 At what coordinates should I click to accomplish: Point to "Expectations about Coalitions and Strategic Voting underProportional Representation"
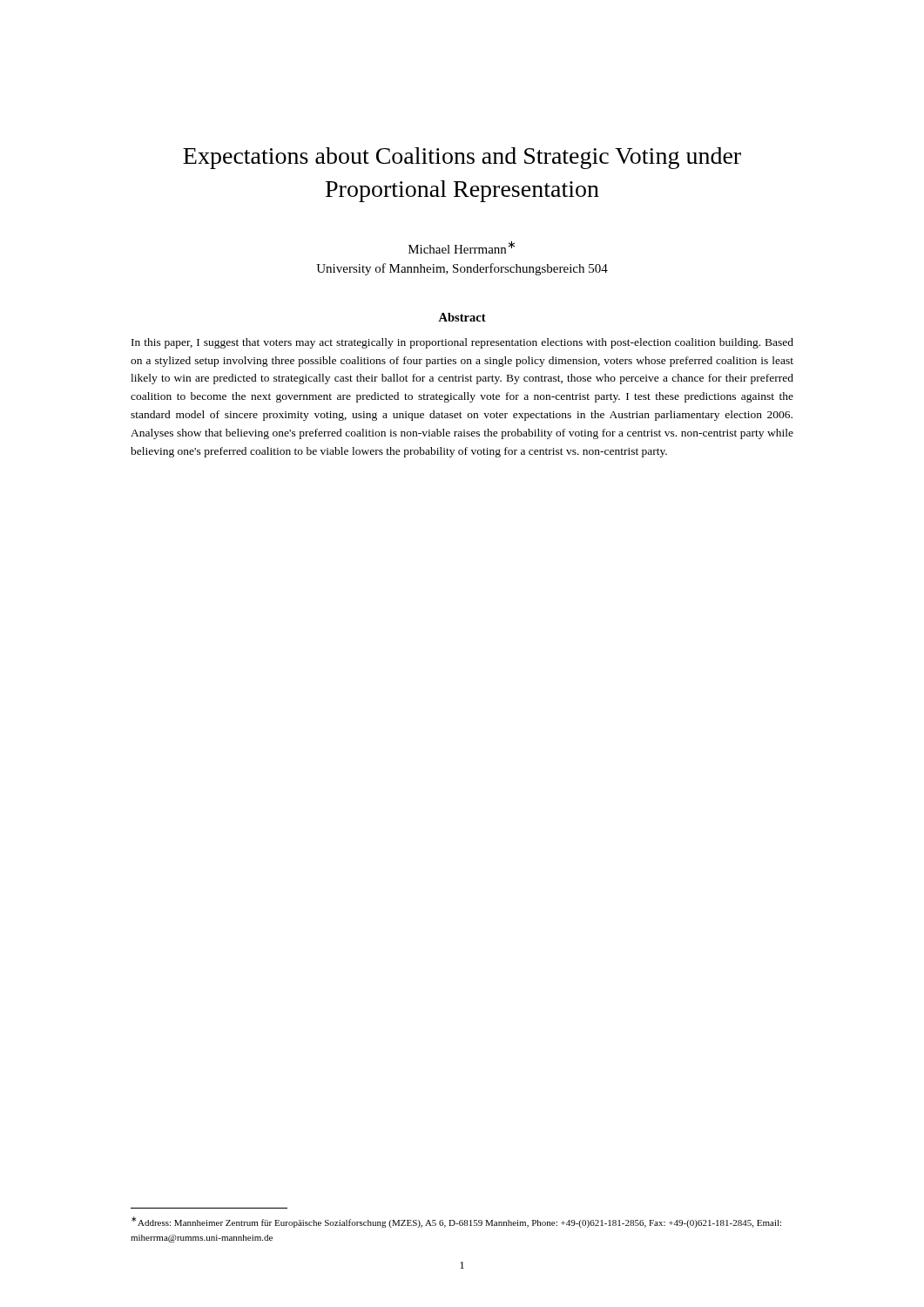462,172
